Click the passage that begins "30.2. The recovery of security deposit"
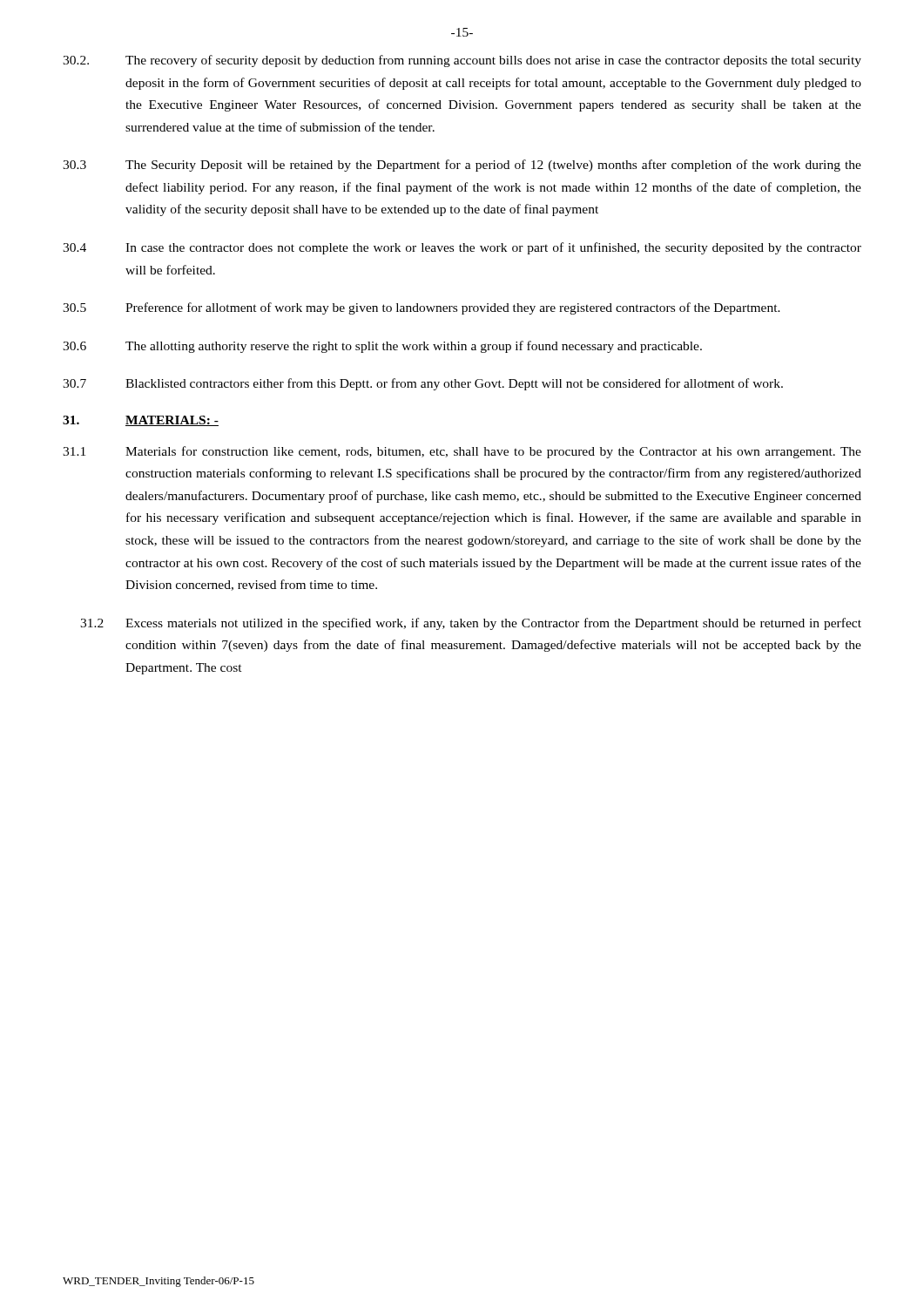The height and width of the screenshot is (1307, 924). tap(462, 93)
